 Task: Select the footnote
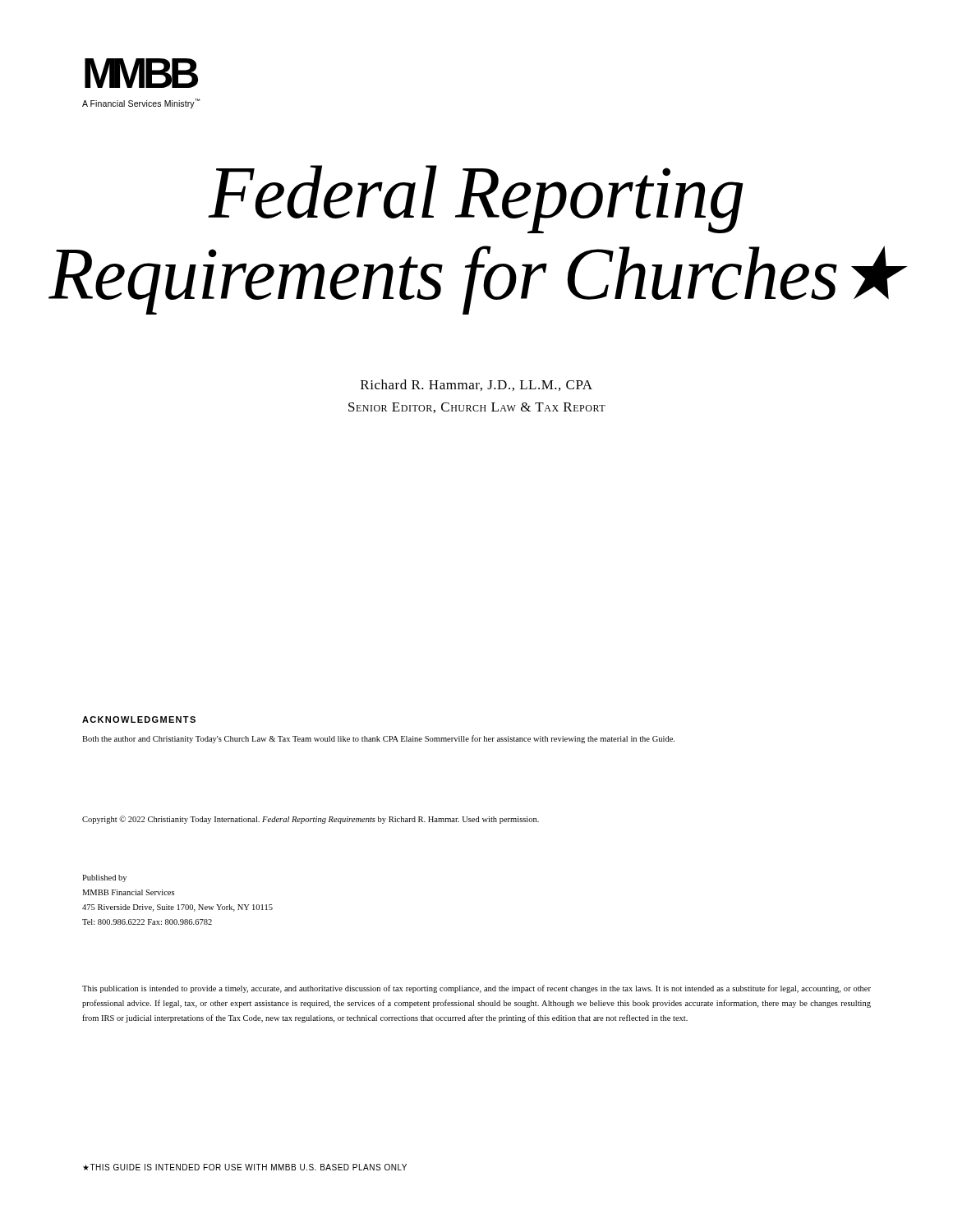point(476,1168)
